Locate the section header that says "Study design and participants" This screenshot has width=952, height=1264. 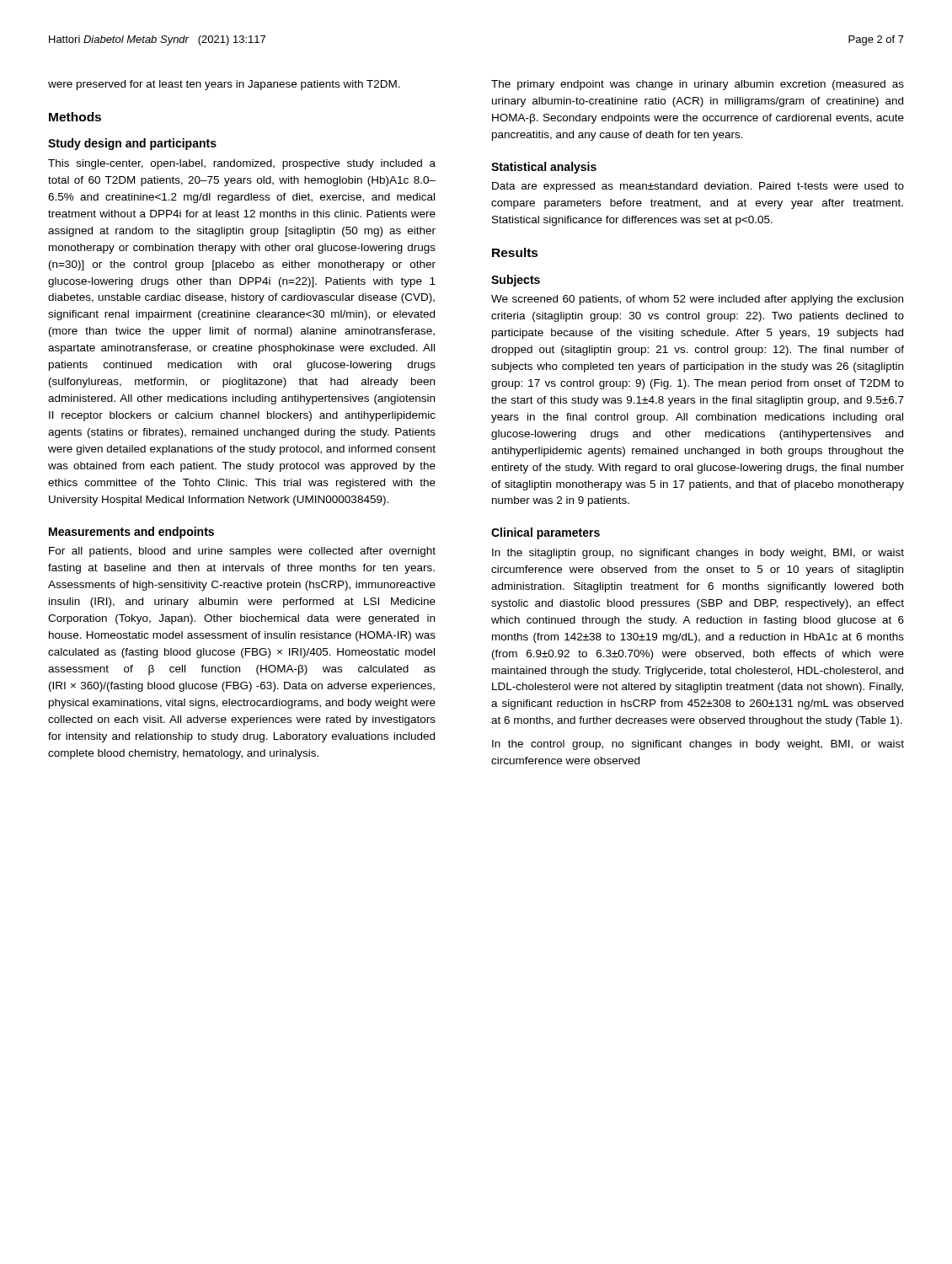coord(132,144)
